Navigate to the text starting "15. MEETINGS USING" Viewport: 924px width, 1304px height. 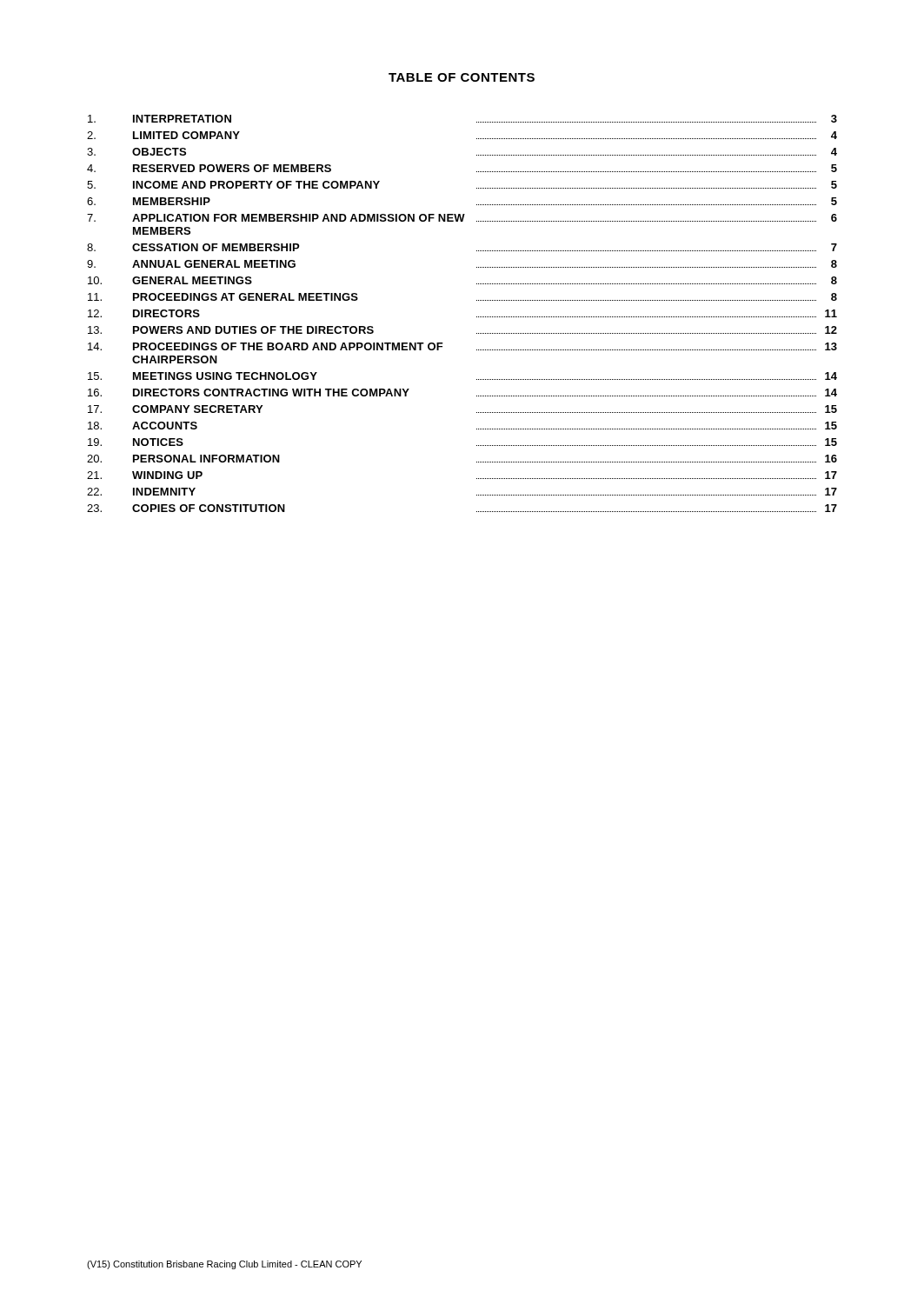click(228, 376)
